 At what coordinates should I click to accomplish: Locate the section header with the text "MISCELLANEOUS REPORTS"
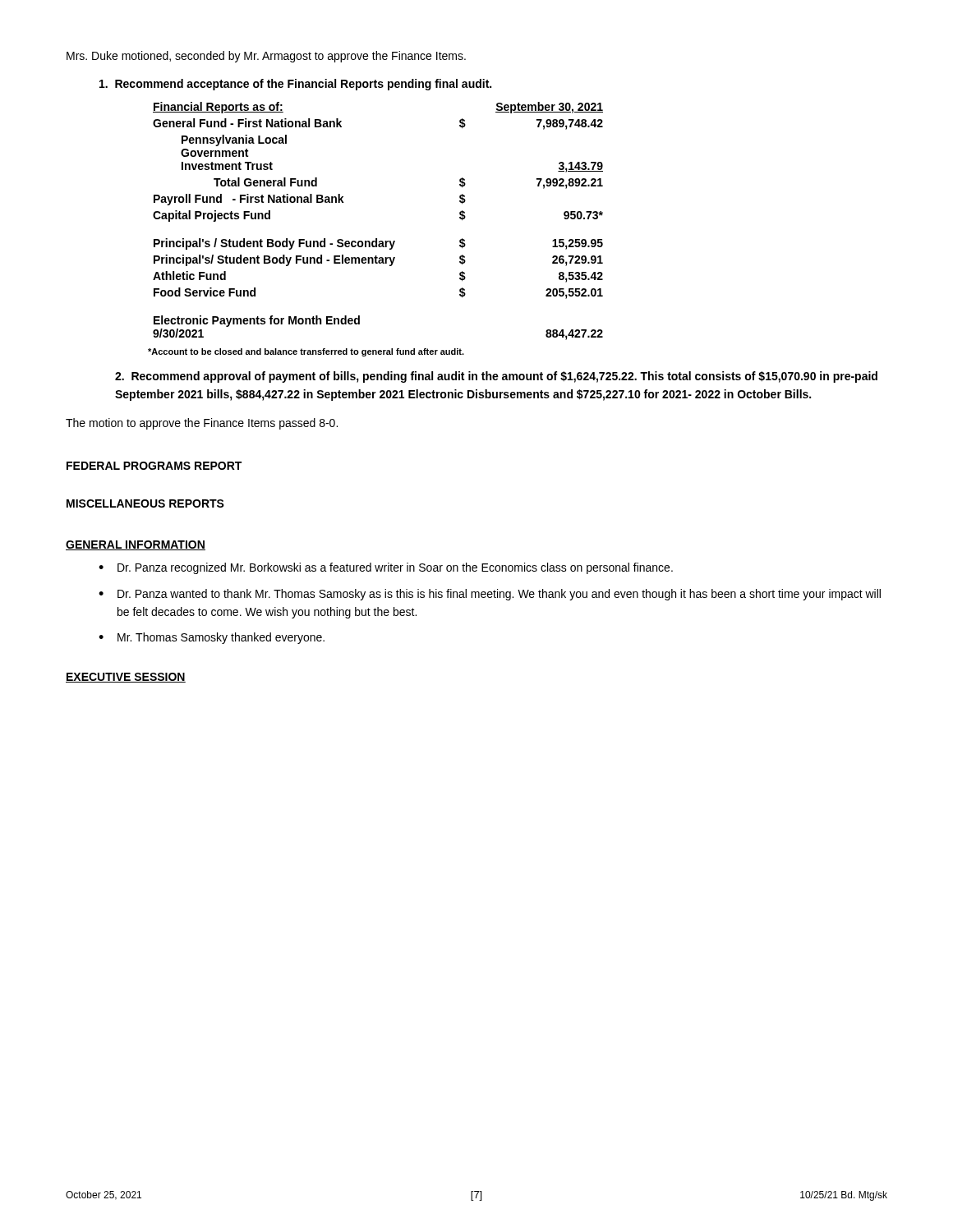pyautogui.click(x=145, y=504)
